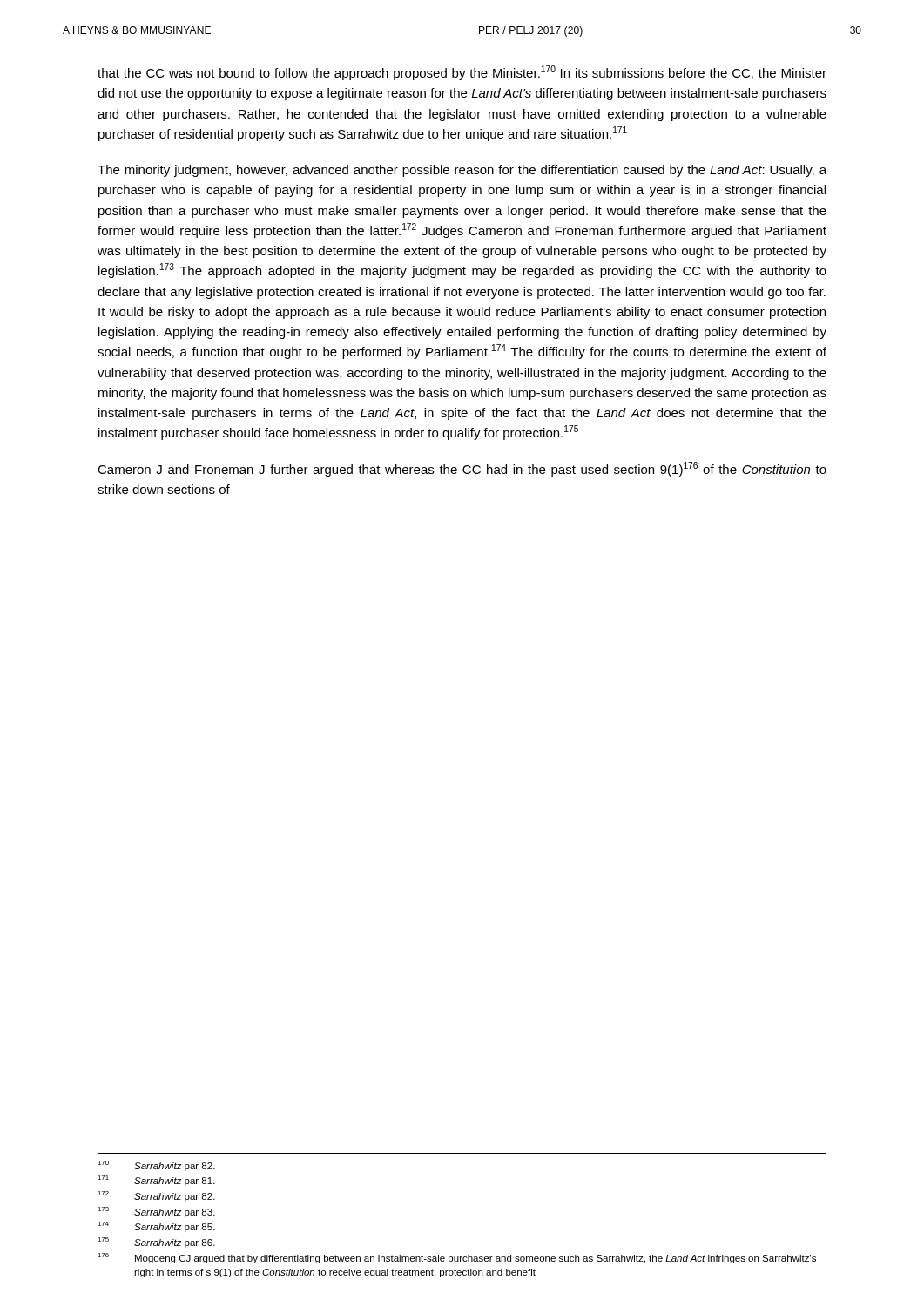Click where it says "172 Sarrahwitz par 82."
This screenshot has width=924, height=1307.
pos(156,1196)
